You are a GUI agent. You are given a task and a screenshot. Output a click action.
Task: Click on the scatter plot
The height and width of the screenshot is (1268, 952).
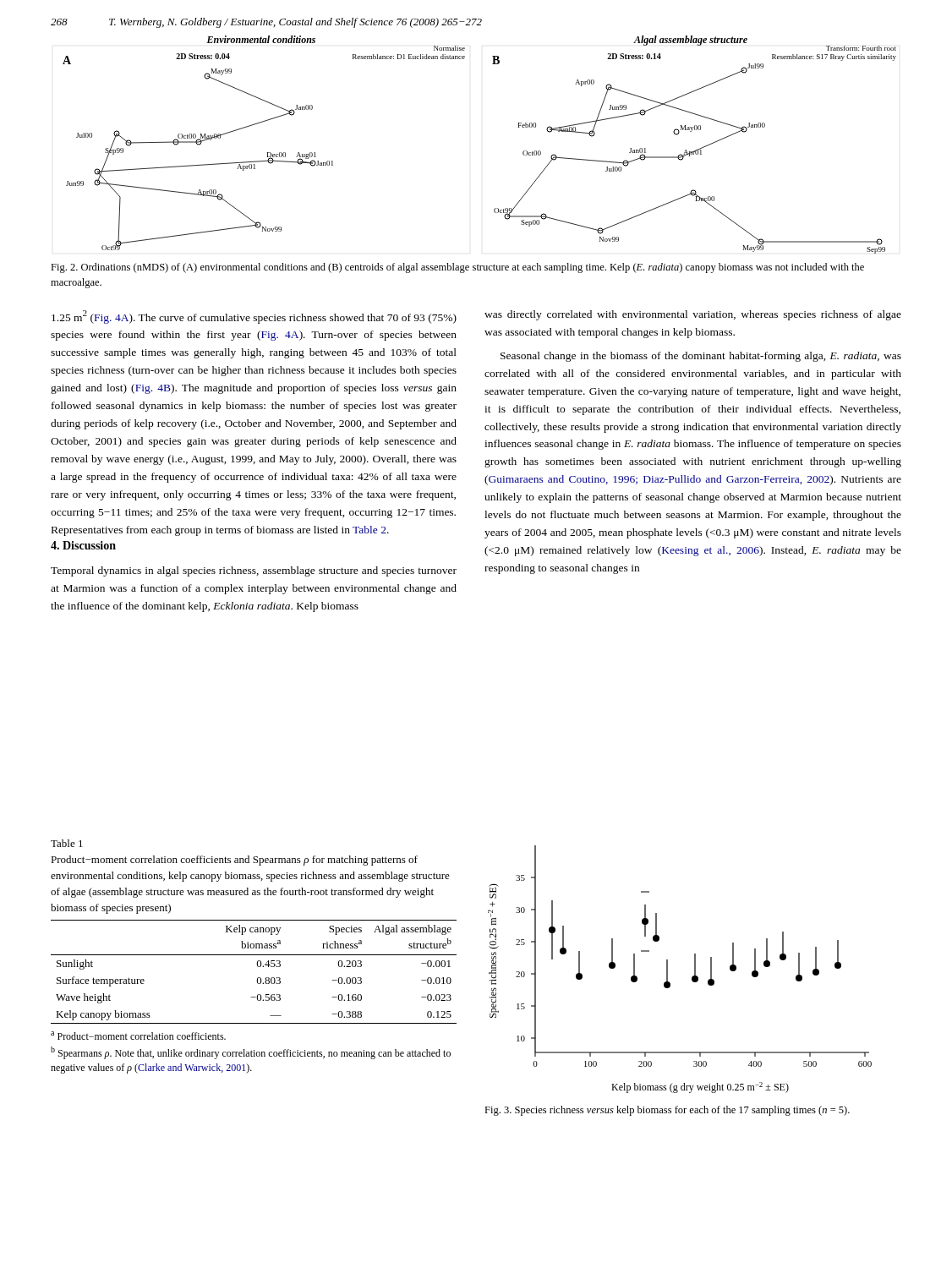[693, 965]
